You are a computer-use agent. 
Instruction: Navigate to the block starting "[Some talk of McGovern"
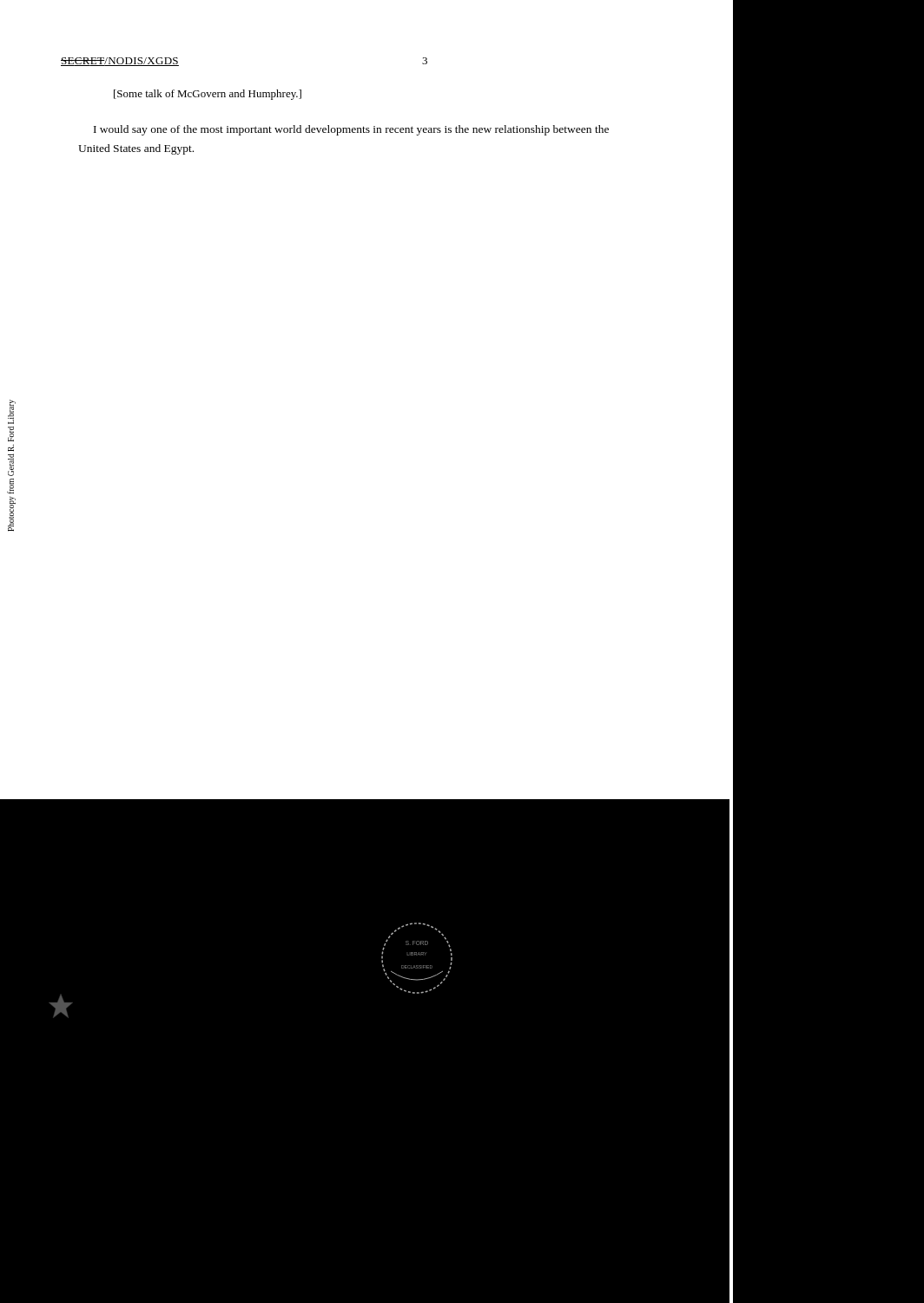click(x=208, y=93)
